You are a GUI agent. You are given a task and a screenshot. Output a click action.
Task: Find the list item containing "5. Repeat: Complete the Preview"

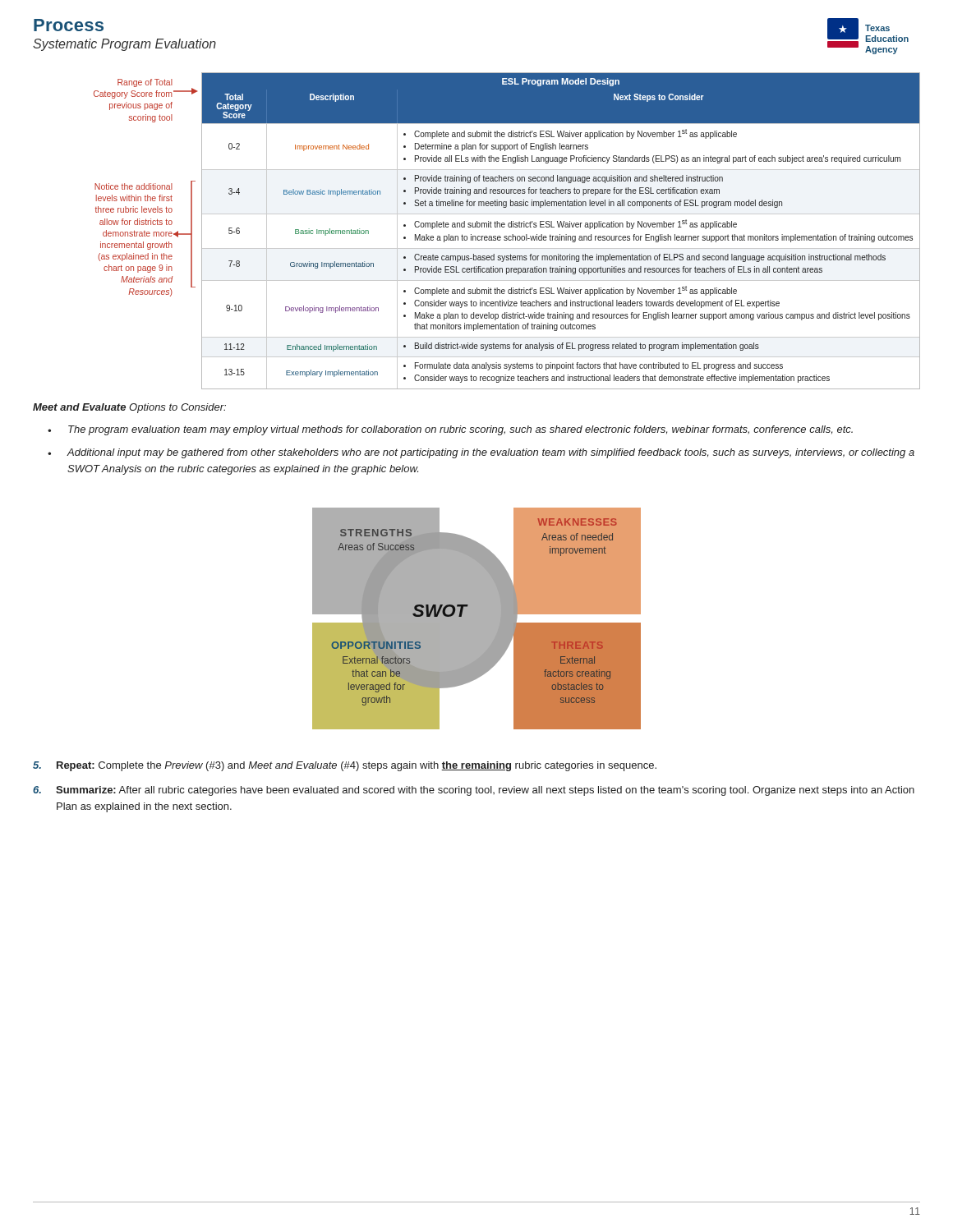pyautogui.click(x=345, y=765)
